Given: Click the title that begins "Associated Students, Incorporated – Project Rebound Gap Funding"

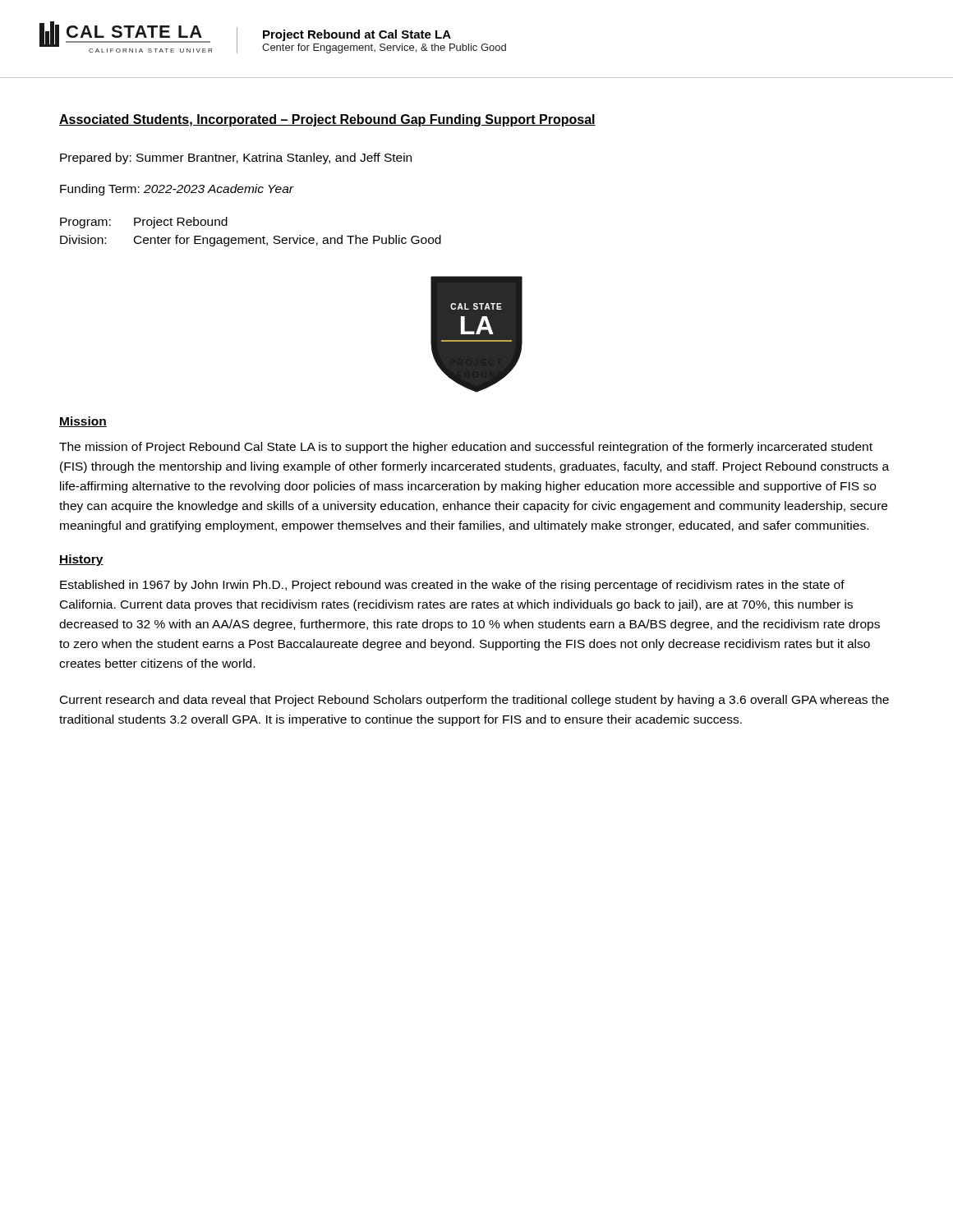Looking at the screenshot, I should pyautogui.click(x=327, y=120).
